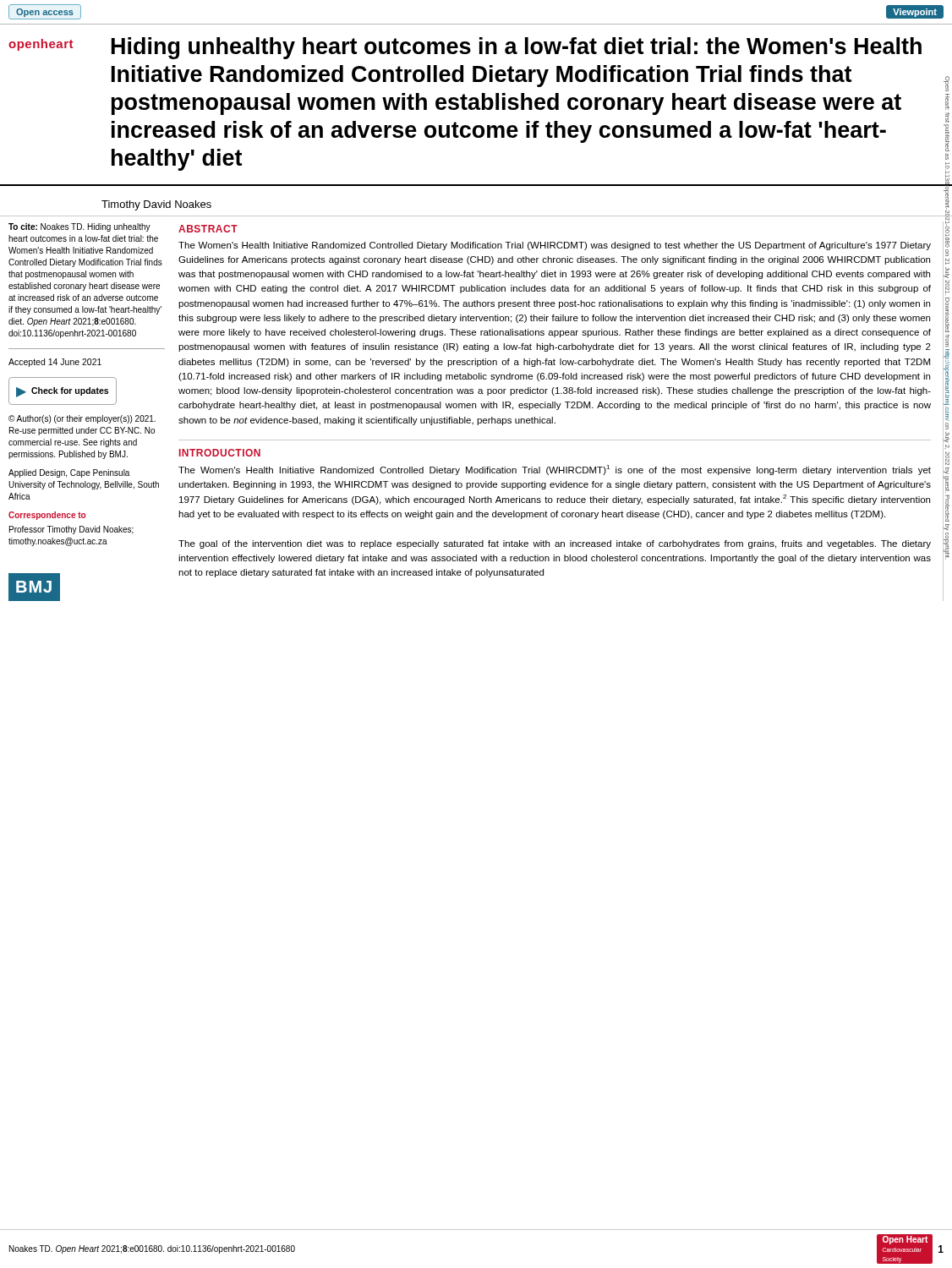Locate the text that reads "Timothy David Noakes"
Image resolution: width=952 pixels, height=1268 pixels.
157,204
